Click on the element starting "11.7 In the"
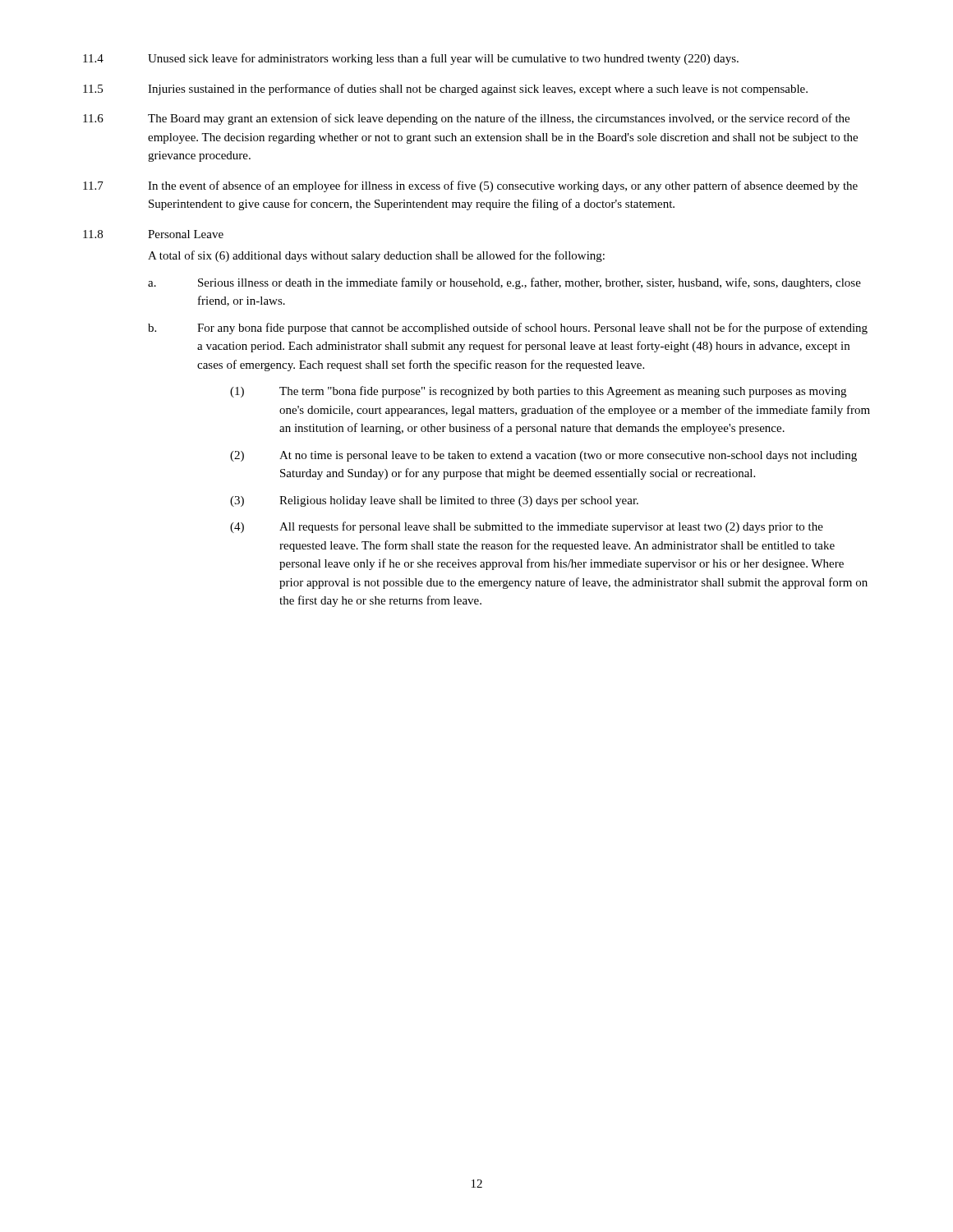Viewport: 953px width, 1232px height. (476, 195)
